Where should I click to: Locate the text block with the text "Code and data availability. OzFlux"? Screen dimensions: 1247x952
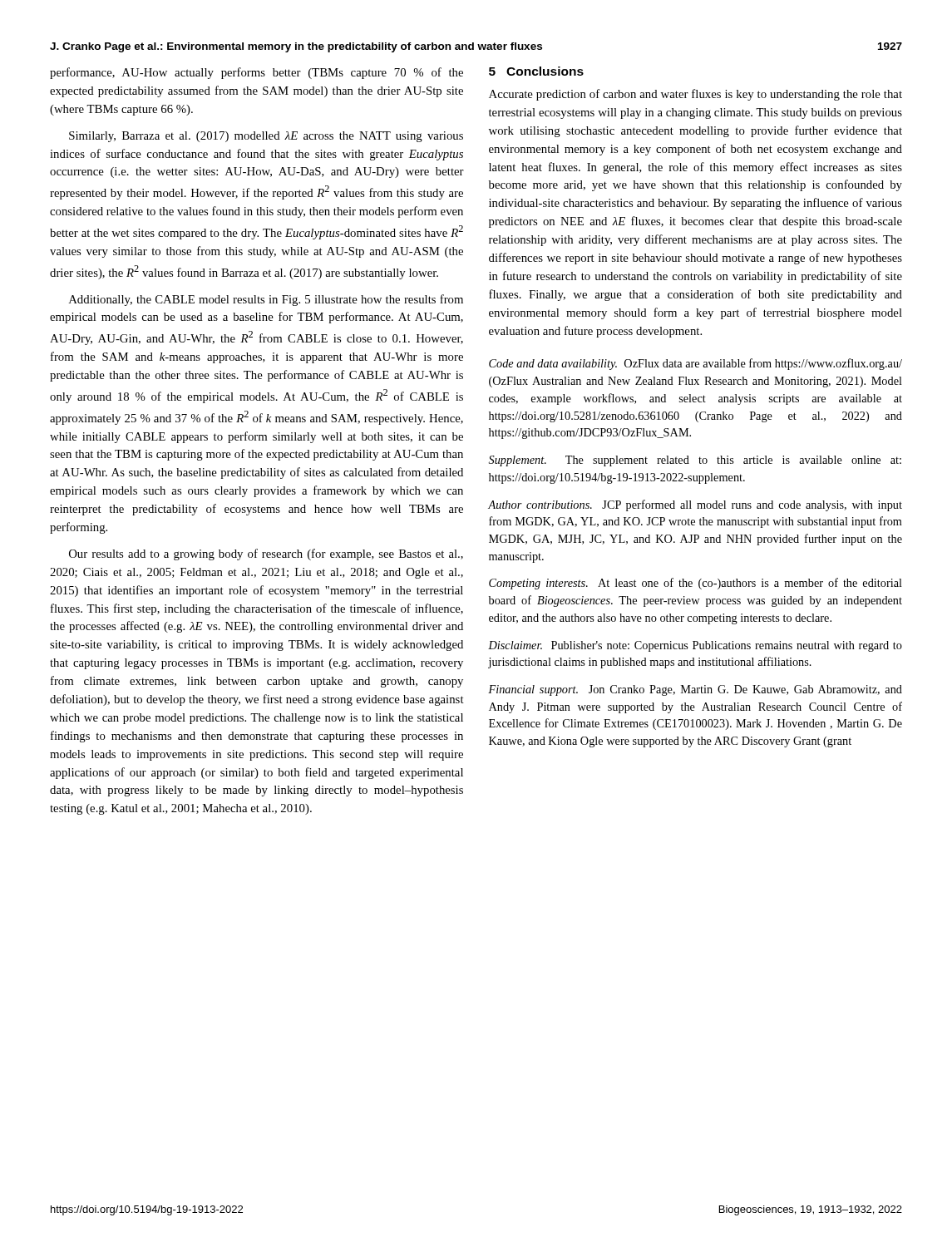pos(695,553)
